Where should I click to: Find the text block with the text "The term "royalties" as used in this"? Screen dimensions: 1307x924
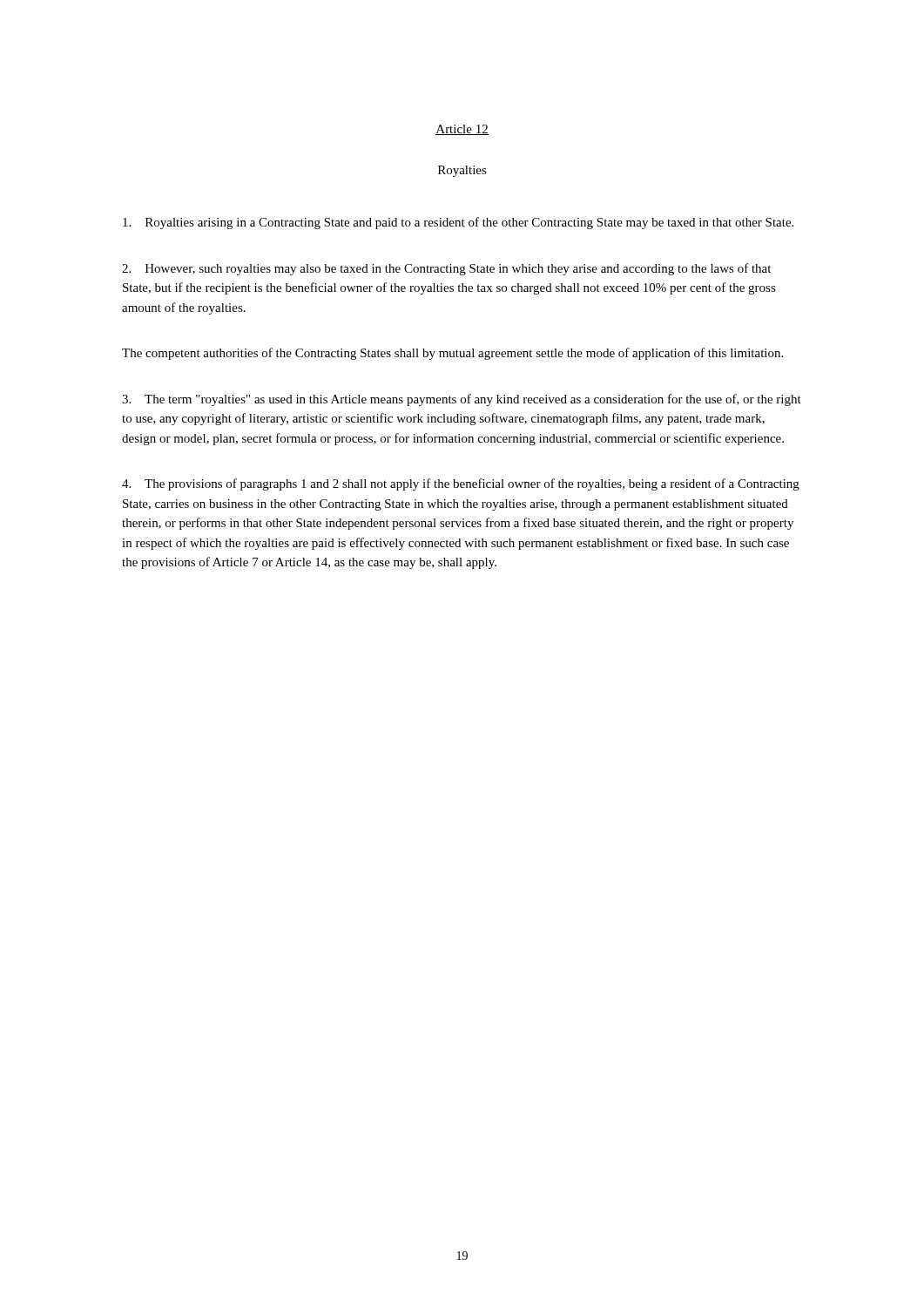click(461, 418)
